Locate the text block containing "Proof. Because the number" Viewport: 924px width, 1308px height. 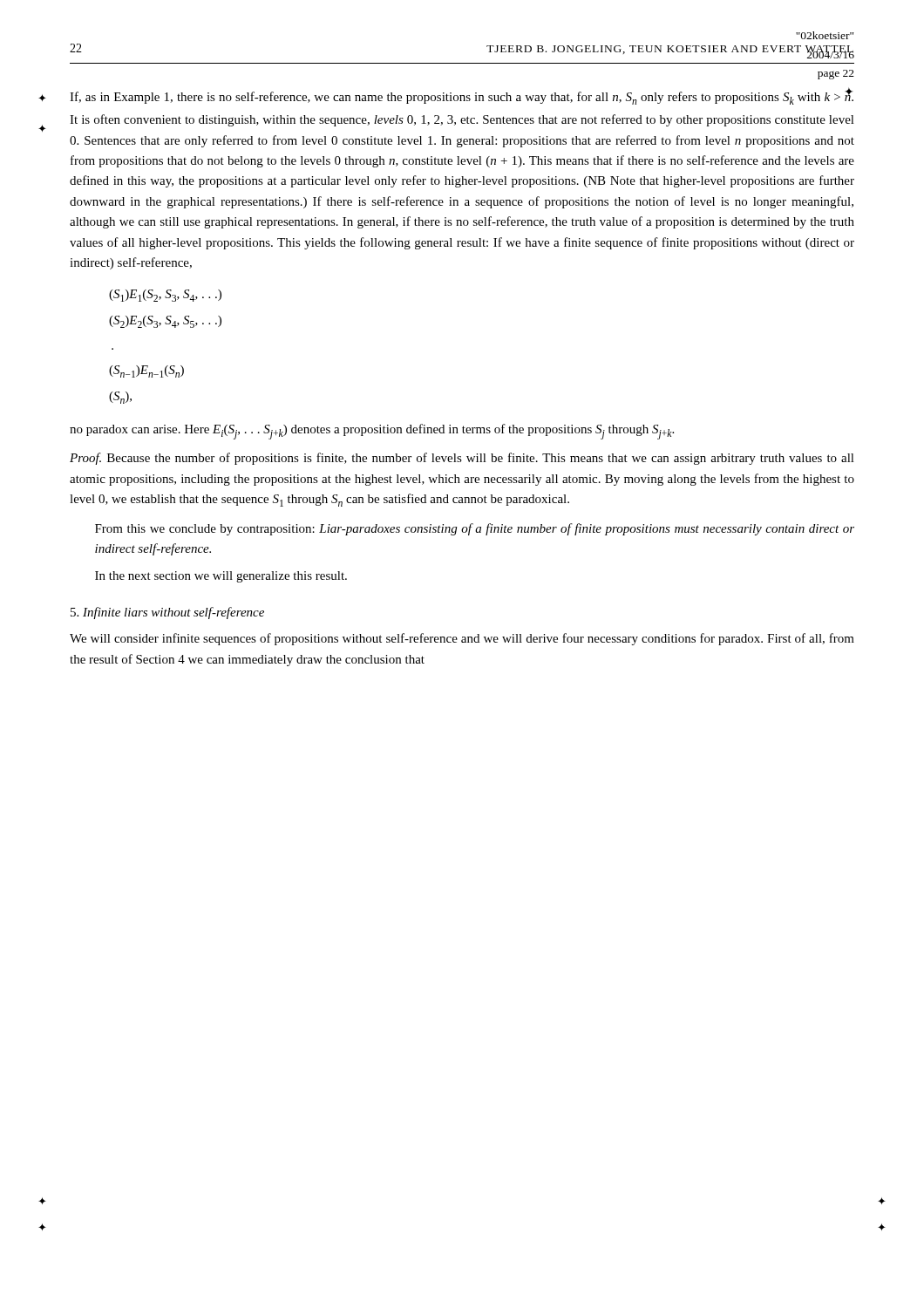click(x=462, y=480)
